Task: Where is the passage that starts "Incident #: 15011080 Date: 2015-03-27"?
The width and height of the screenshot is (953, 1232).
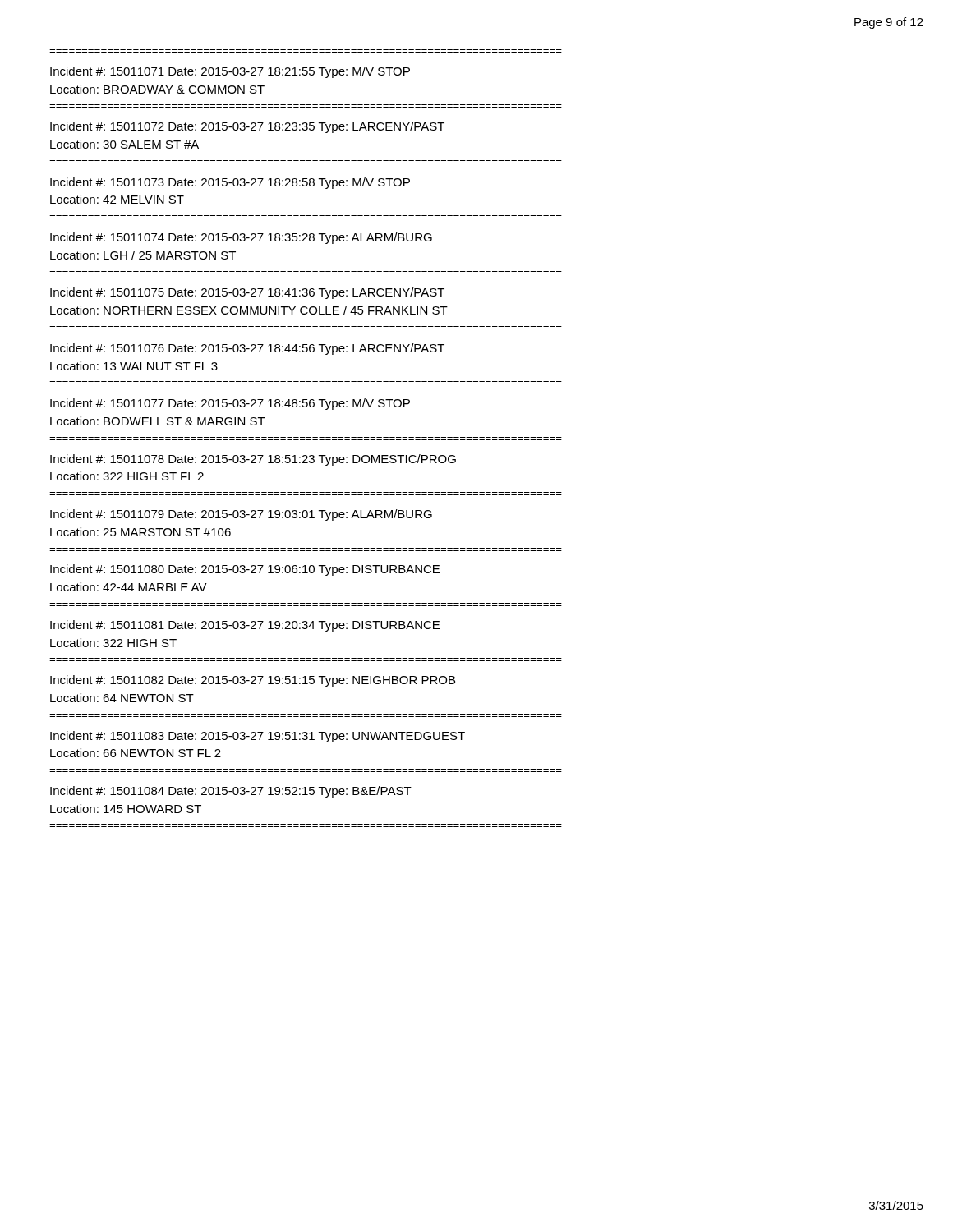Action: (245, 578)
